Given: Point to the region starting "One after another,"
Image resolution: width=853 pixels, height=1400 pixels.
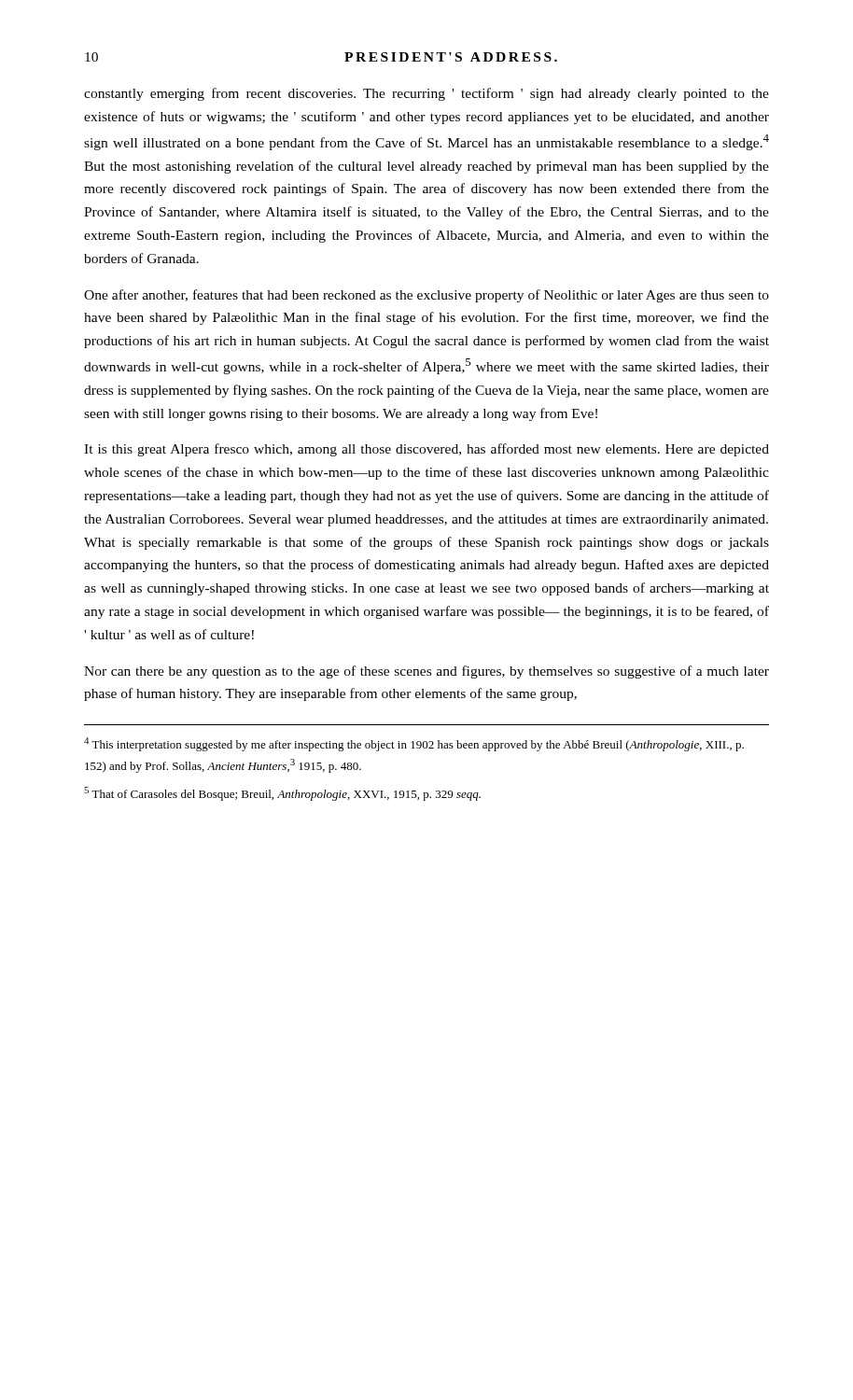Looking at the screenshot, I should click(426, 354).
